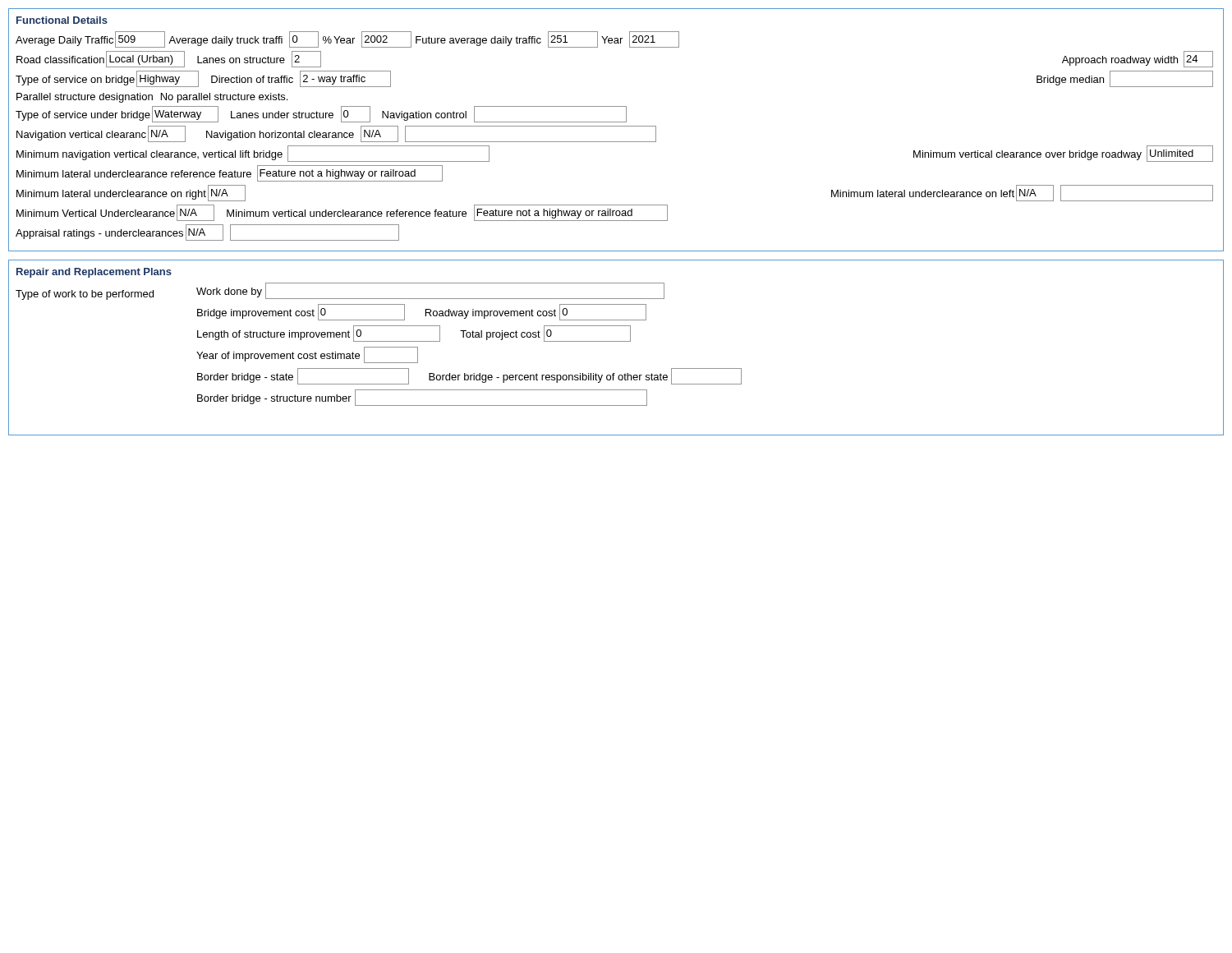Click on the passage starting "Functional Details Average Daily Traffic 509"
Viewport: 1232px width, 953px height.
[x=616, y=127]
